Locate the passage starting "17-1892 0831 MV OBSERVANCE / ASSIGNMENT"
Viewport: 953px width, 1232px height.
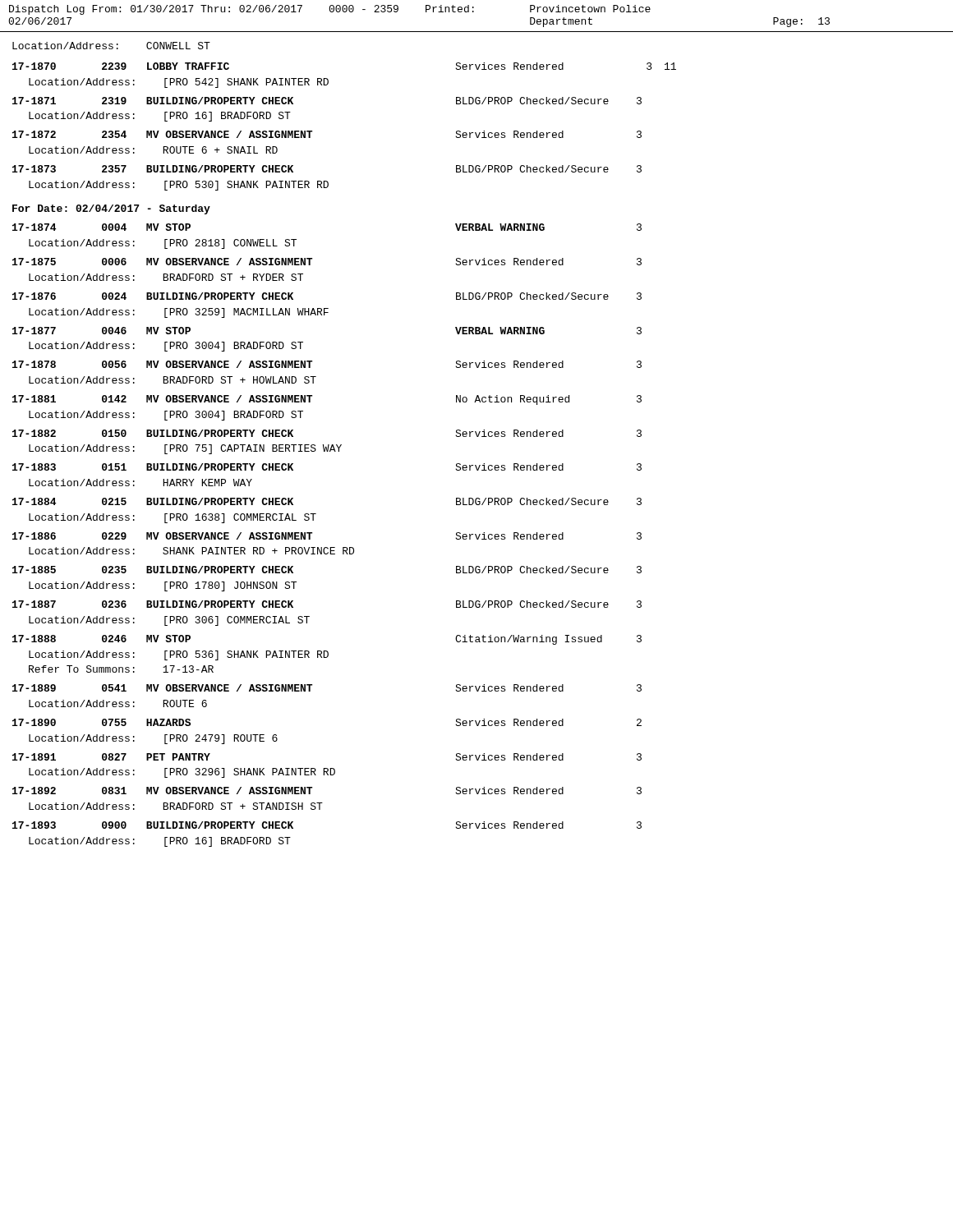tap(476, 800)
